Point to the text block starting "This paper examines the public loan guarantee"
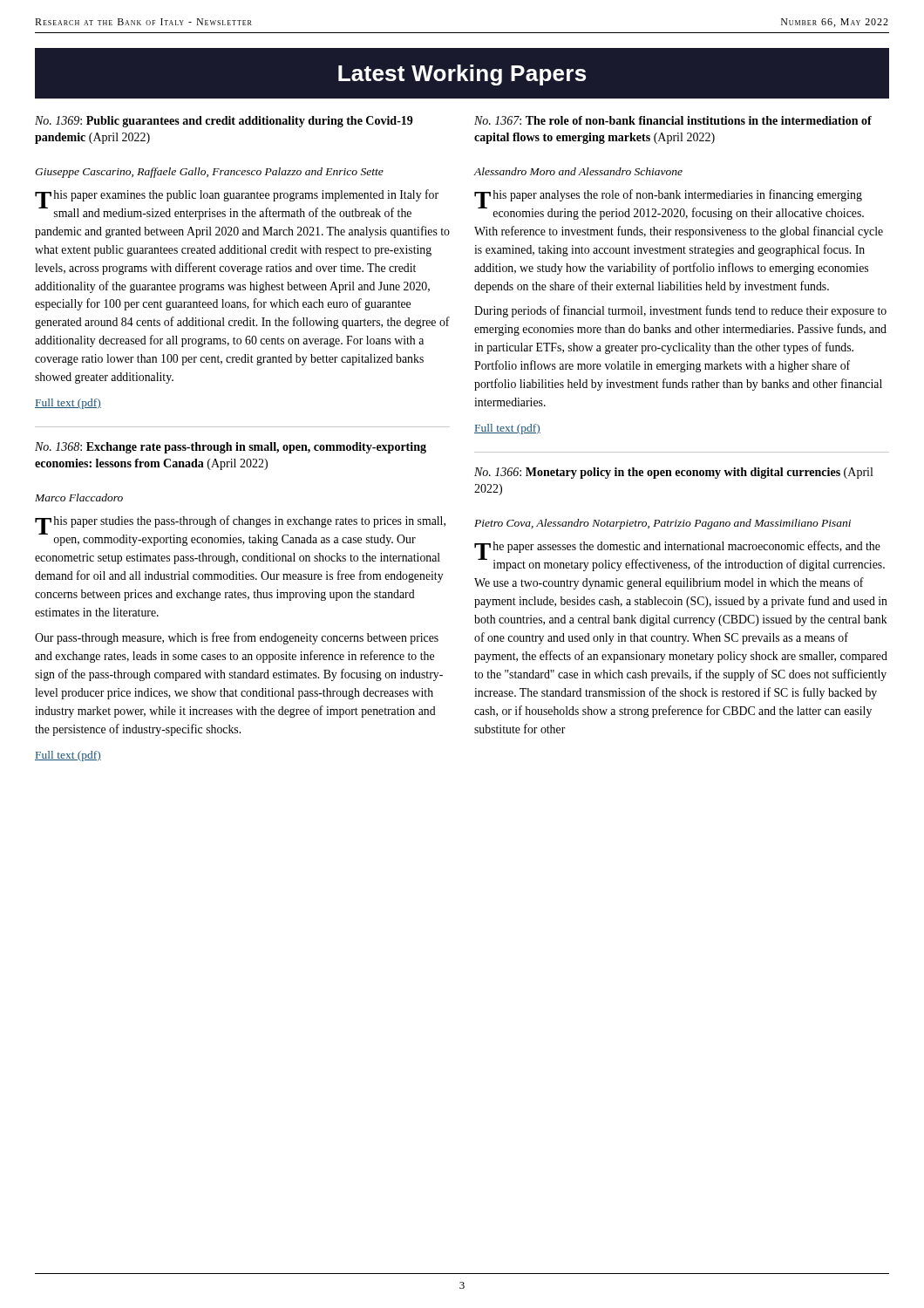 coord(242,299)
